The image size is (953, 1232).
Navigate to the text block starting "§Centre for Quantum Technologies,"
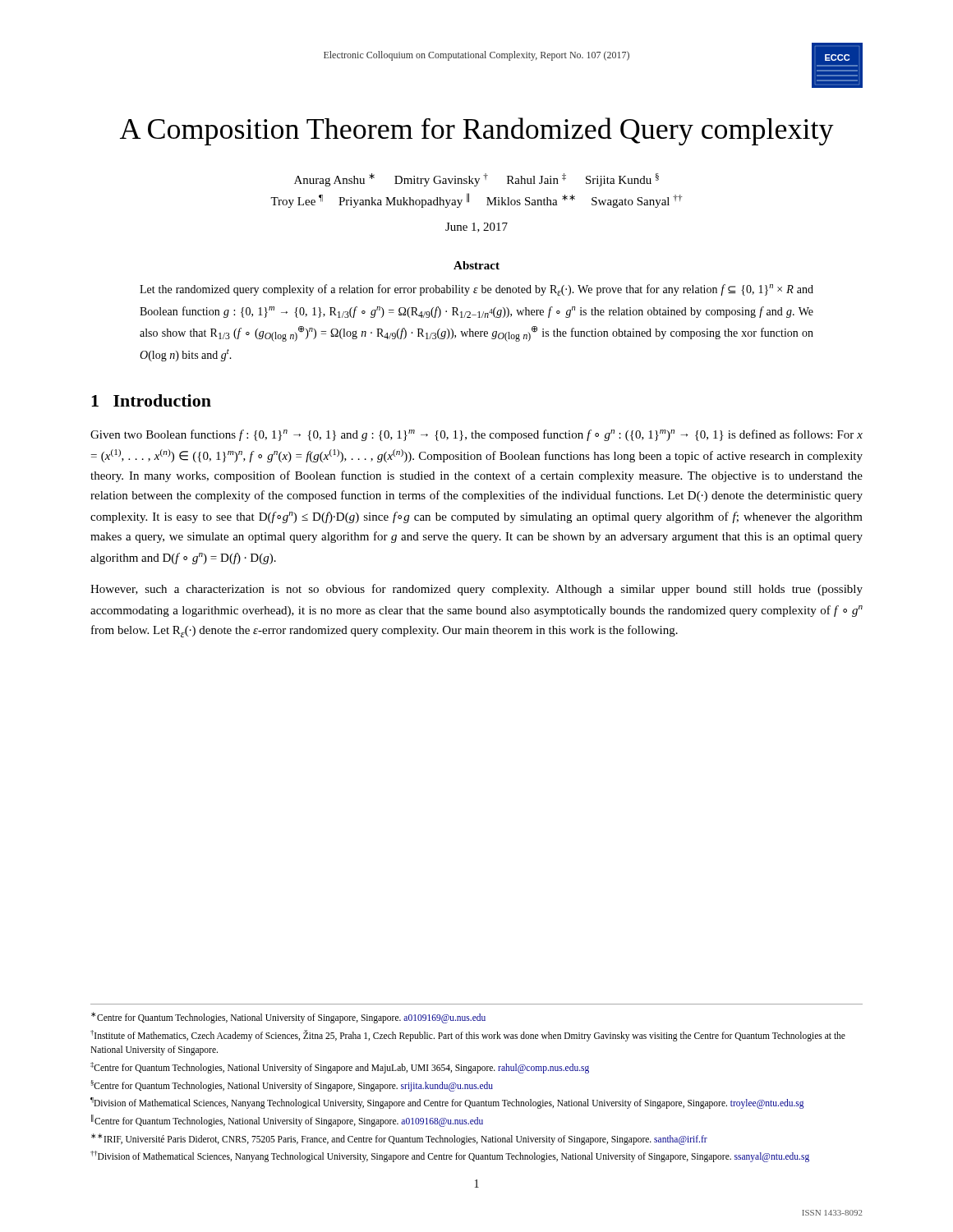tap(292, 1084)
